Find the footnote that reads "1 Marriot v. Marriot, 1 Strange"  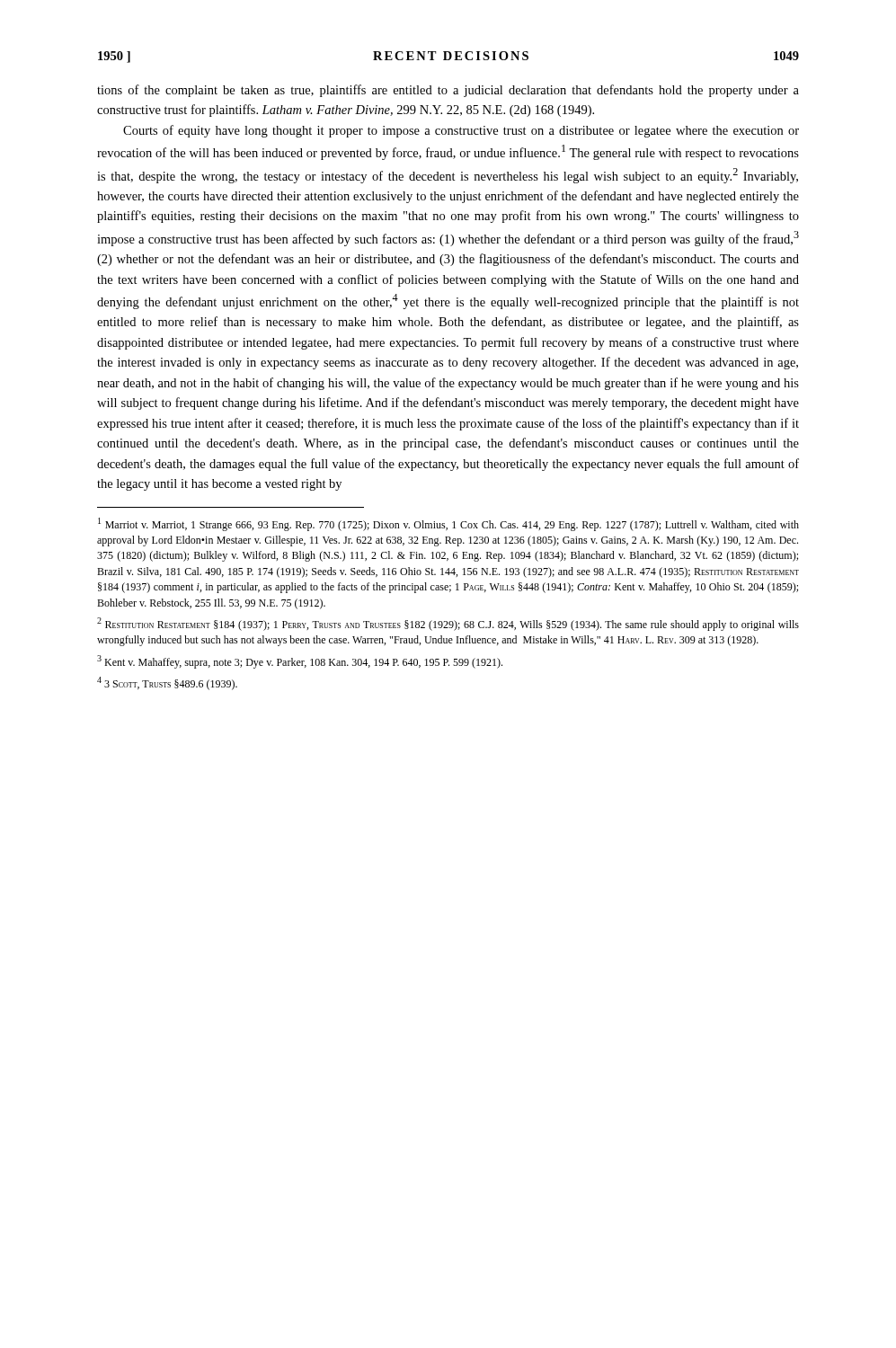coord(448,562)
